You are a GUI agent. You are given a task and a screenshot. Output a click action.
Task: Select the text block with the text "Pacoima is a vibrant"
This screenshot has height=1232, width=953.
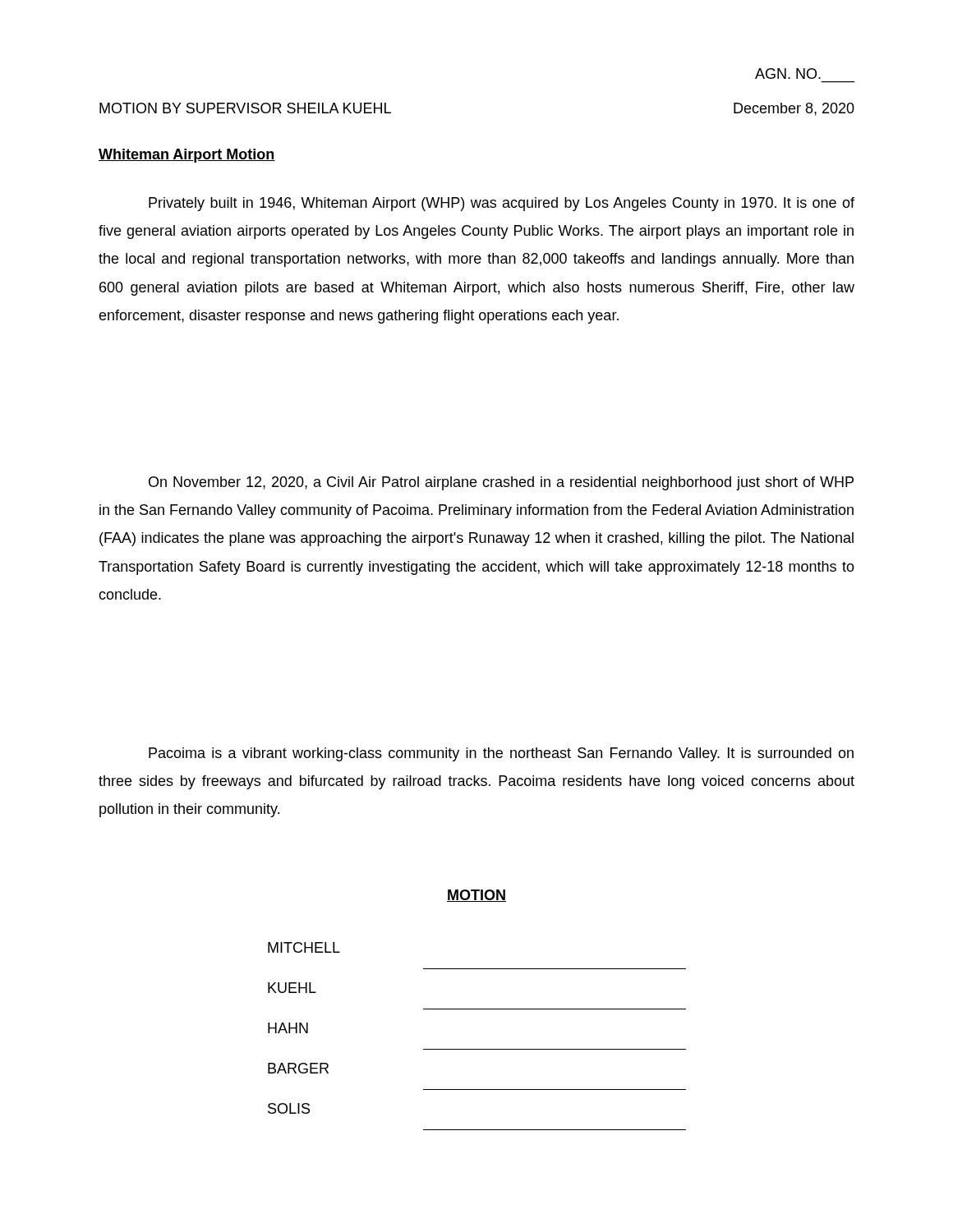click(x=476, y=781)
